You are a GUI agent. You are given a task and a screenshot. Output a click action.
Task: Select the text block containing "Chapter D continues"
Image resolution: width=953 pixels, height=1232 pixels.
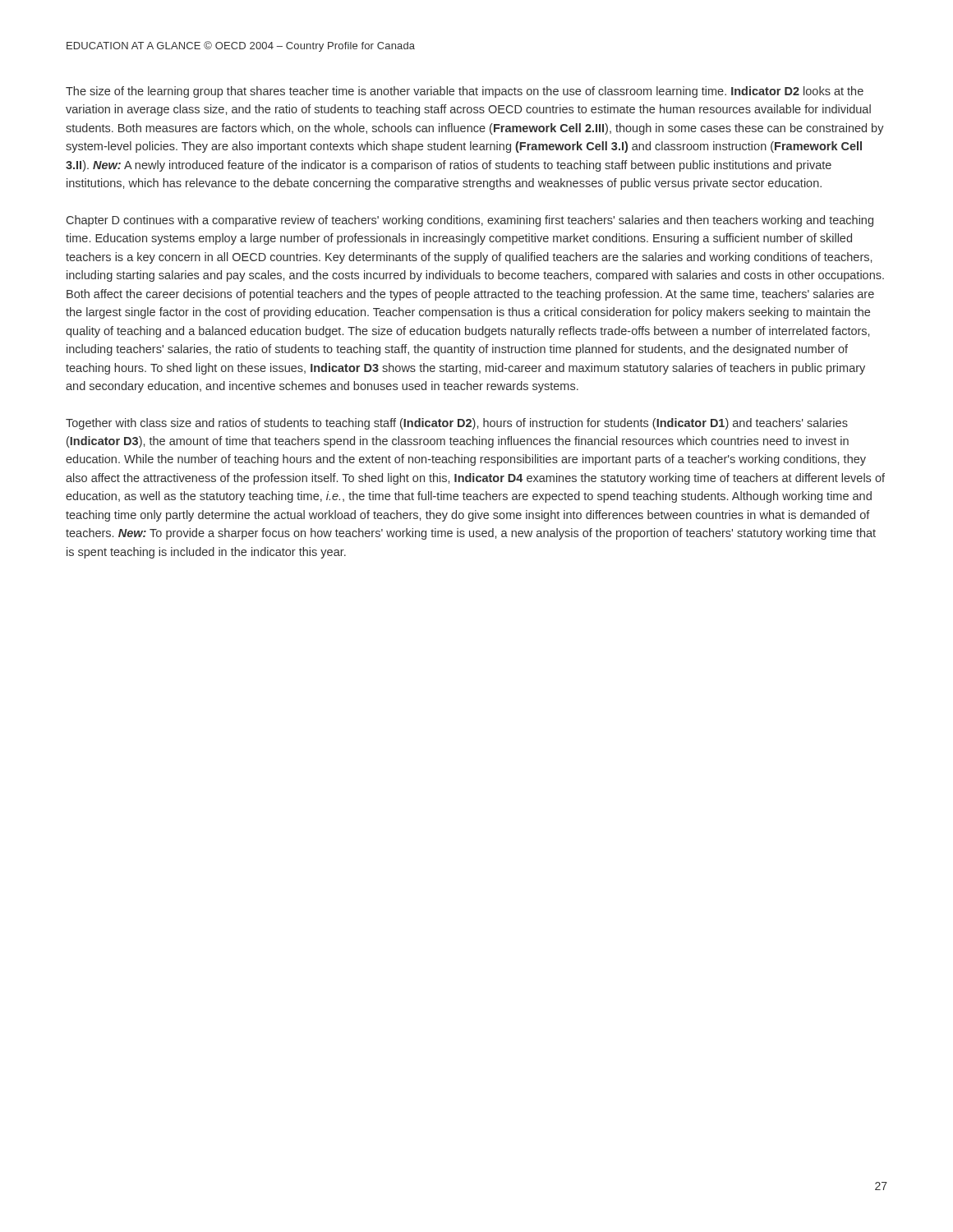[x=475, y=303]
